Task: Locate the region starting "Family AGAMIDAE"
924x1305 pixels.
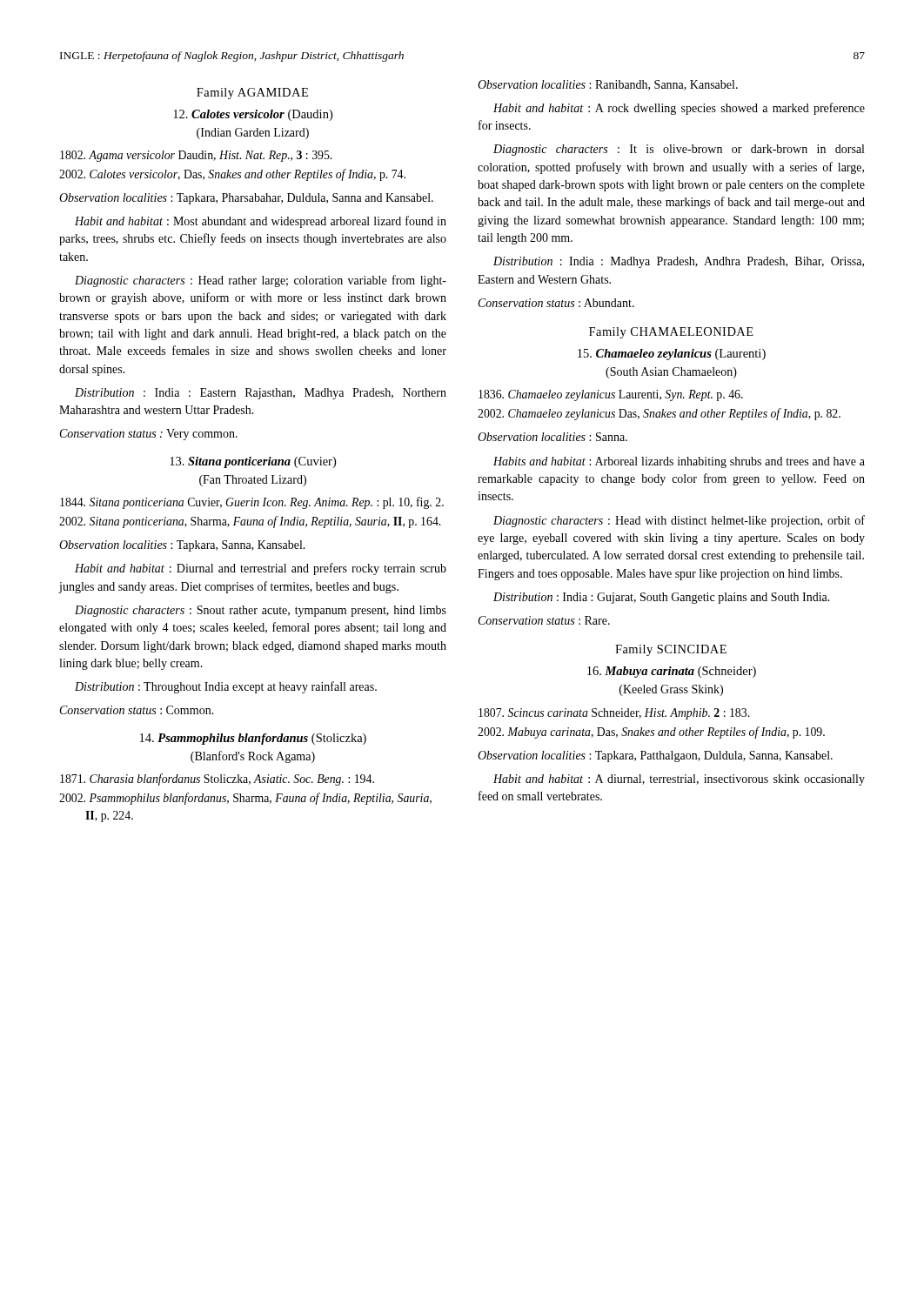Action: pyautogui.click(x=253, y=92)
